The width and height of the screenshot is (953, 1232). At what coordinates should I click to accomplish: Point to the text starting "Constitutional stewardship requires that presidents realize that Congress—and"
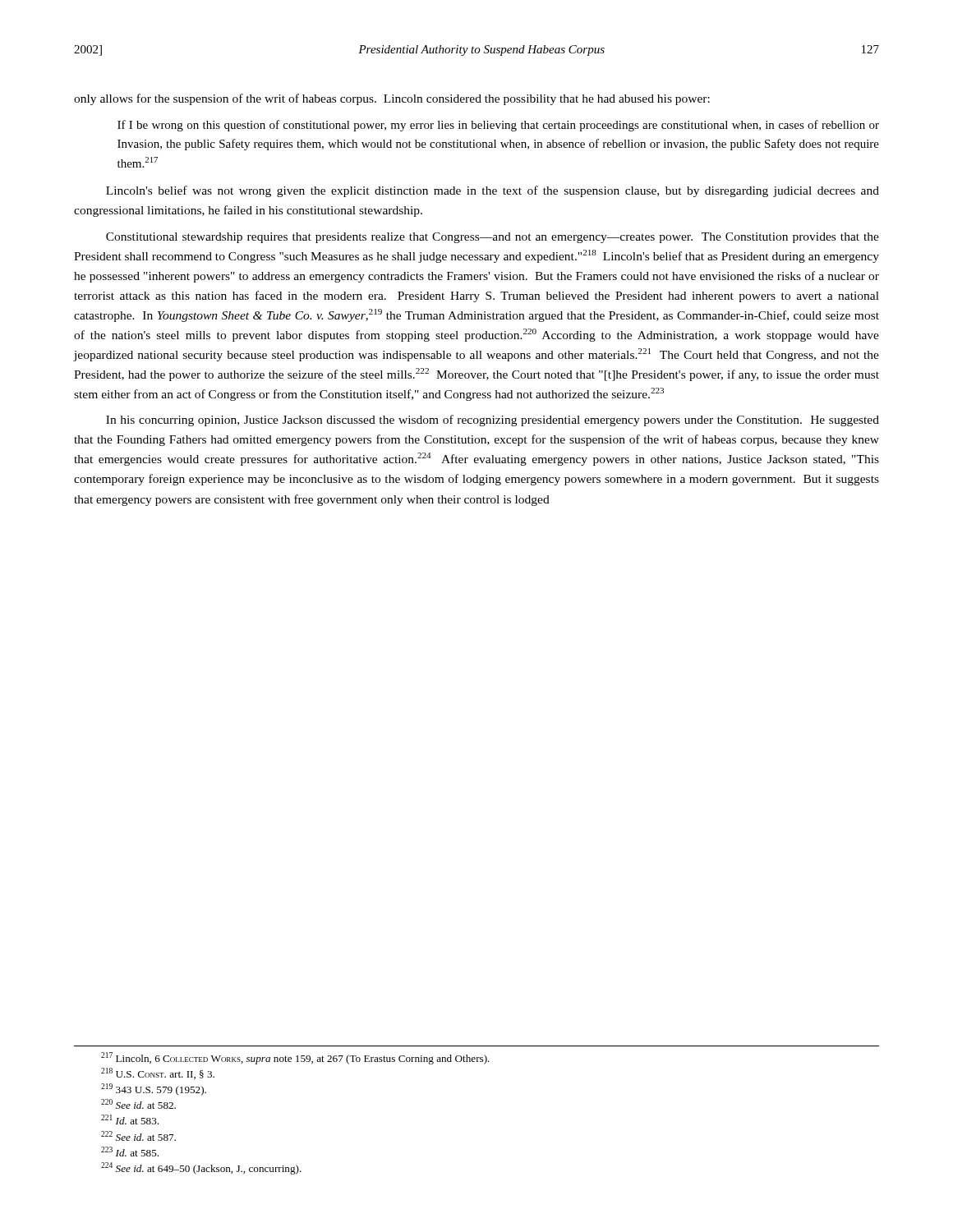(x=476, y=315)
